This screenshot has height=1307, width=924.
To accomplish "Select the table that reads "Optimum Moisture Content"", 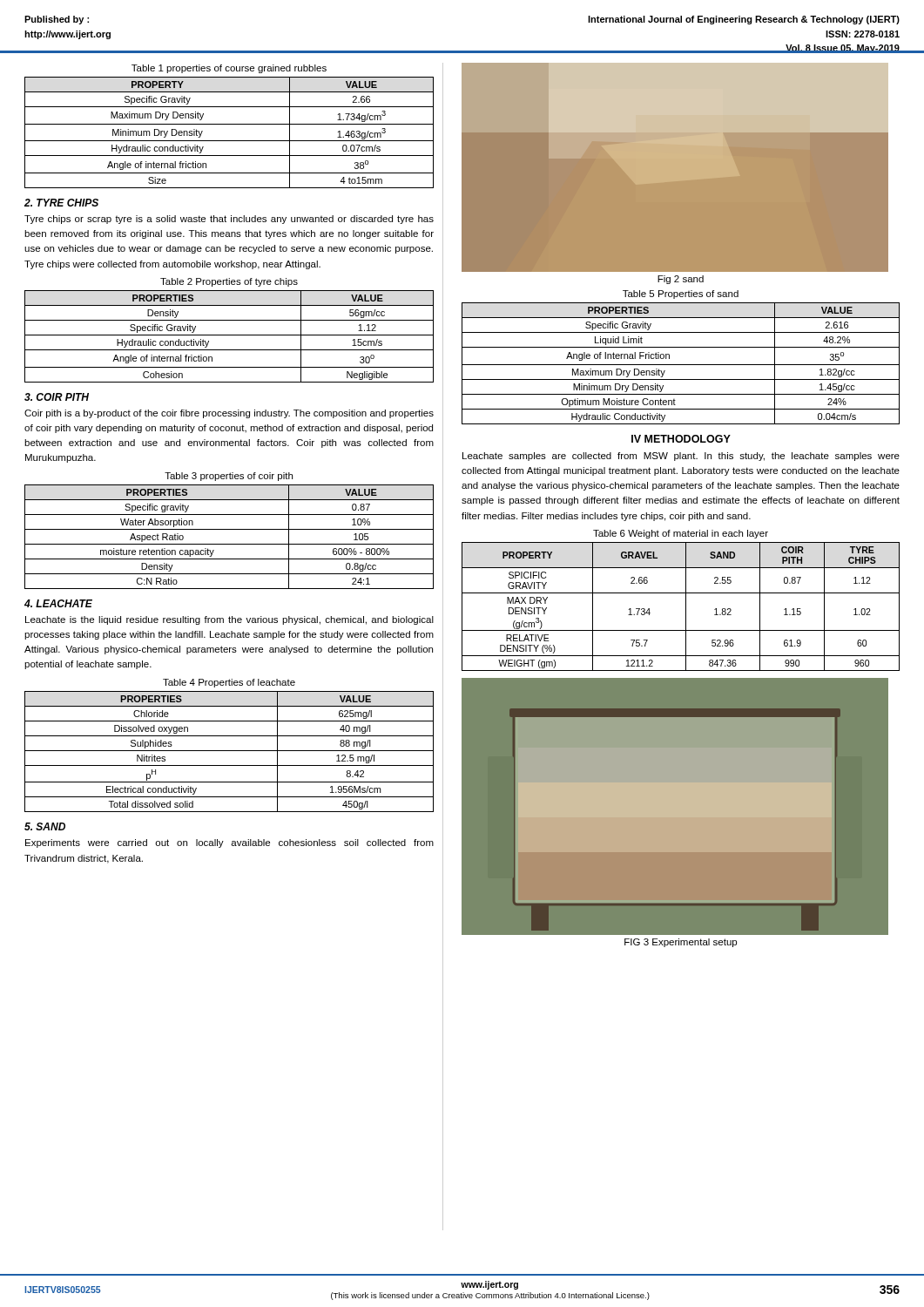I will [681, 363].
